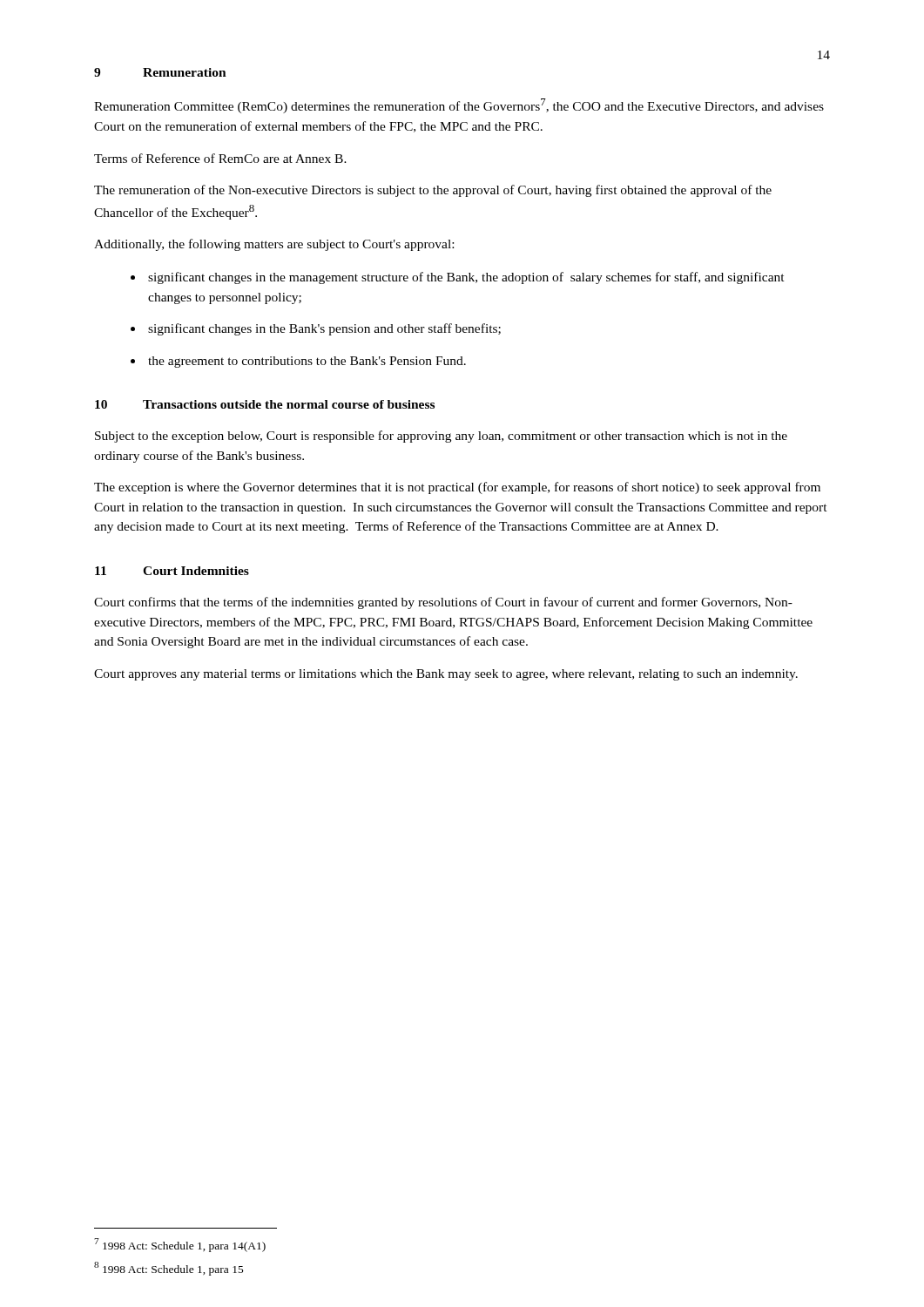The width and height of the screenshot is (924, 1307).
Task: Click on the block starting "Remuneration Committee (RemCo) determines the remuneration of"
Action: click(x=459, y=114)
